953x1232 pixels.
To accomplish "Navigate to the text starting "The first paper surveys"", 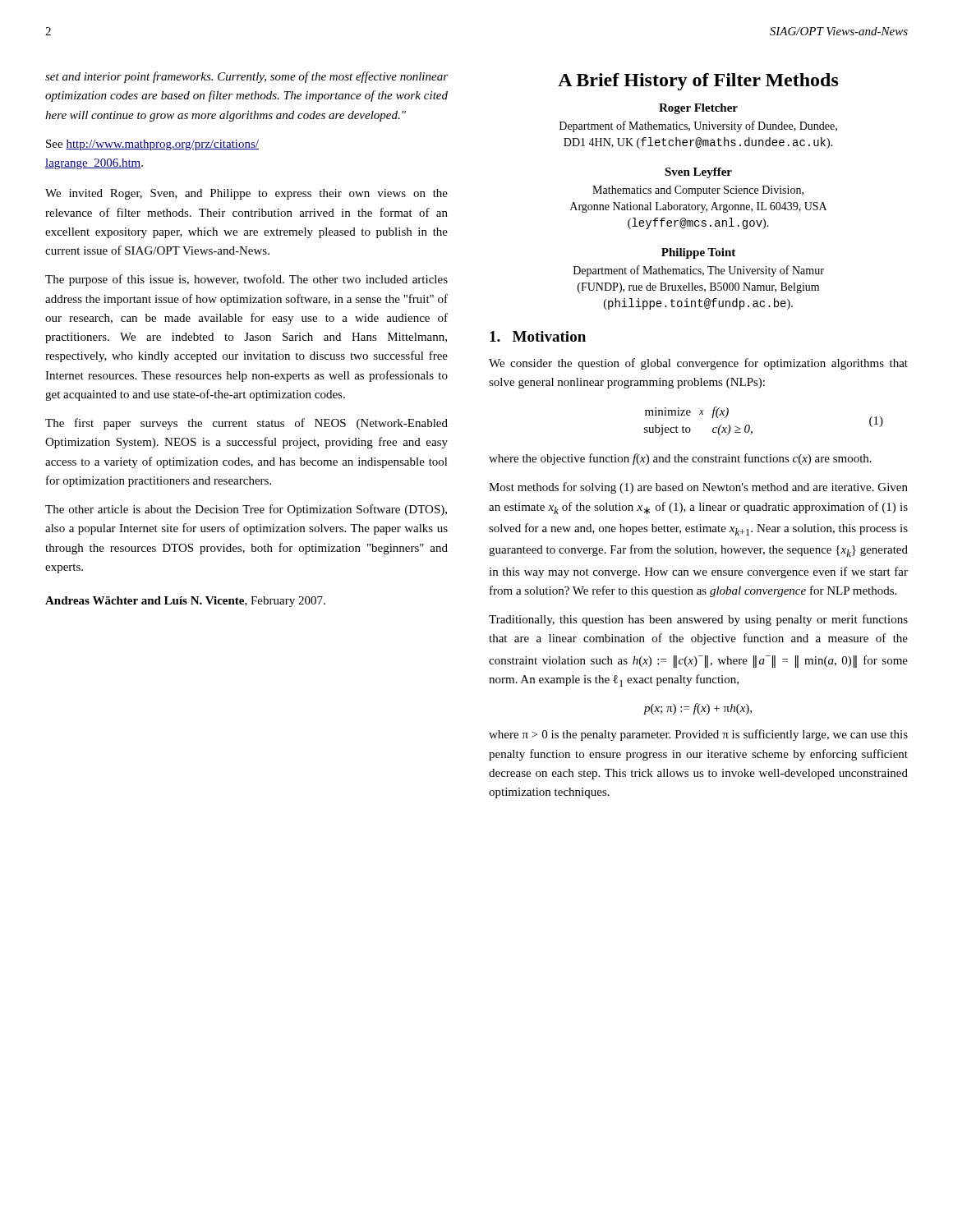I will pos(246,452).
